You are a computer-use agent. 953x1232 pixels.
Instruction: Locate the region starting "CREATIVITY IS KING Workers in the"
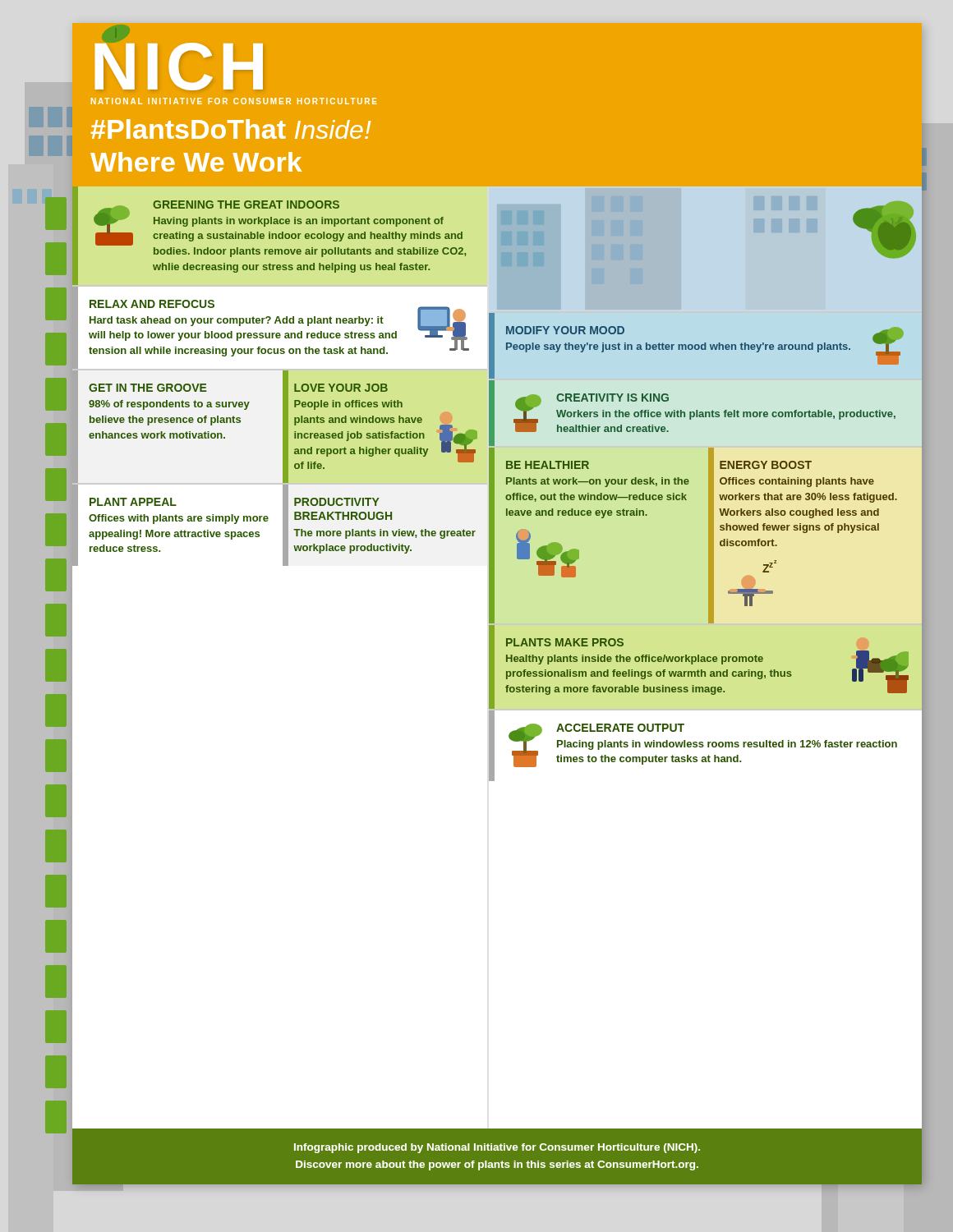tap(700, 413)
